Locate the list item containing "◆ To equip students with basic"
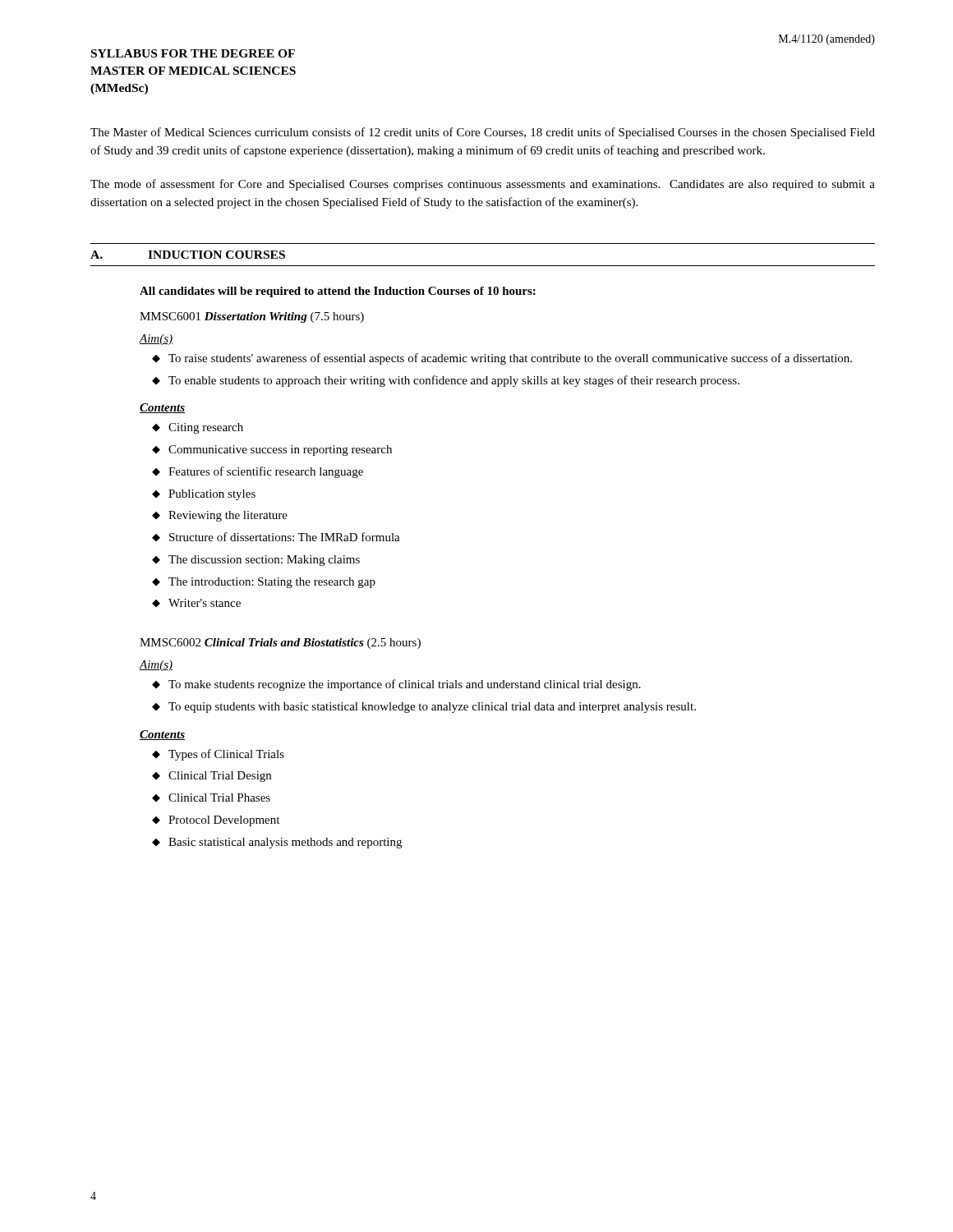 tap(513, 707)
